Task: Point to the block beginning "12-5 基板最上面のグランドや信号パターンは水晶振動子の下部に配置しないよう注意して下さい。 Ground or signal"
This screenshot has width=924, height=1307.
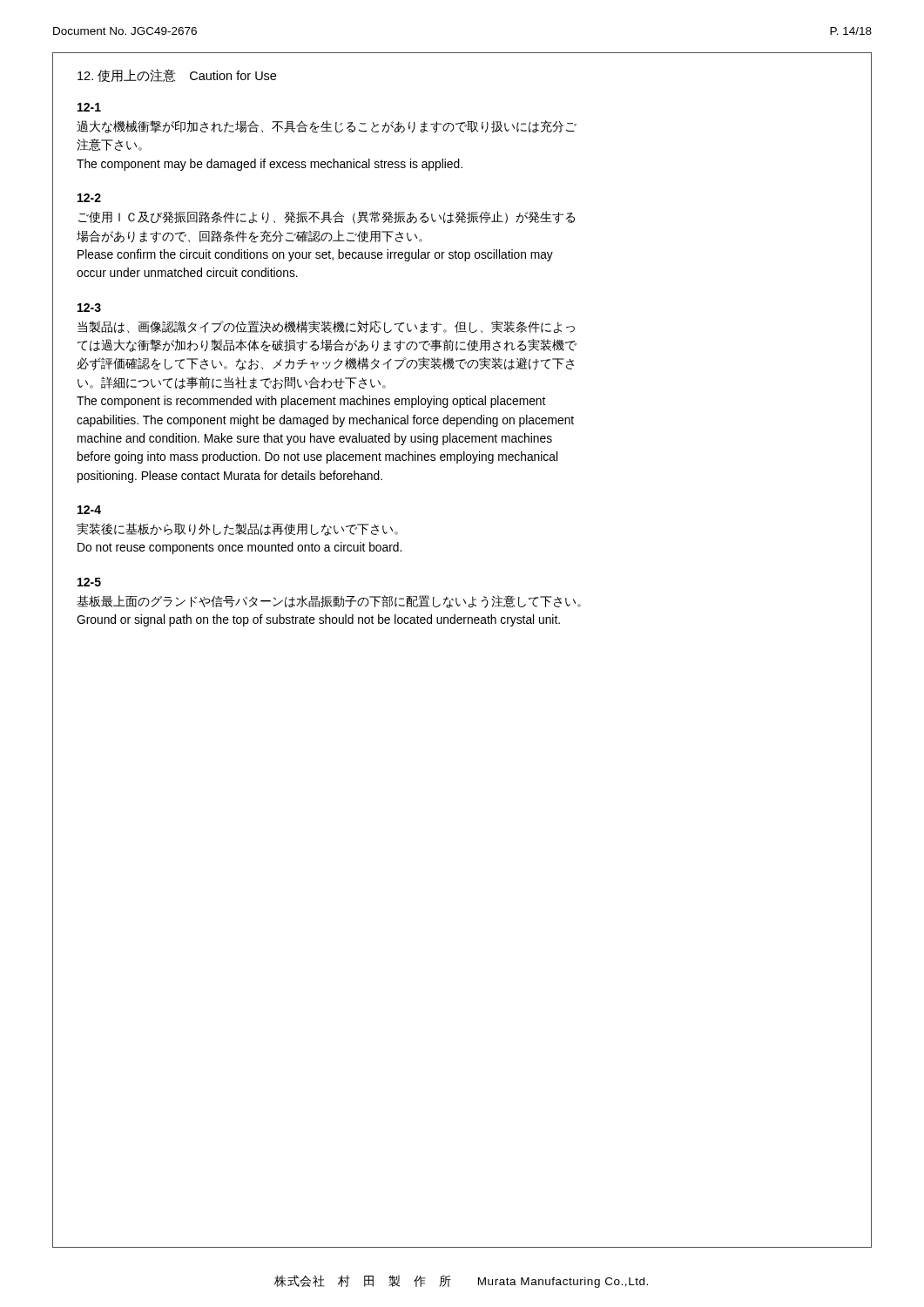Action: tap(462, 602)
